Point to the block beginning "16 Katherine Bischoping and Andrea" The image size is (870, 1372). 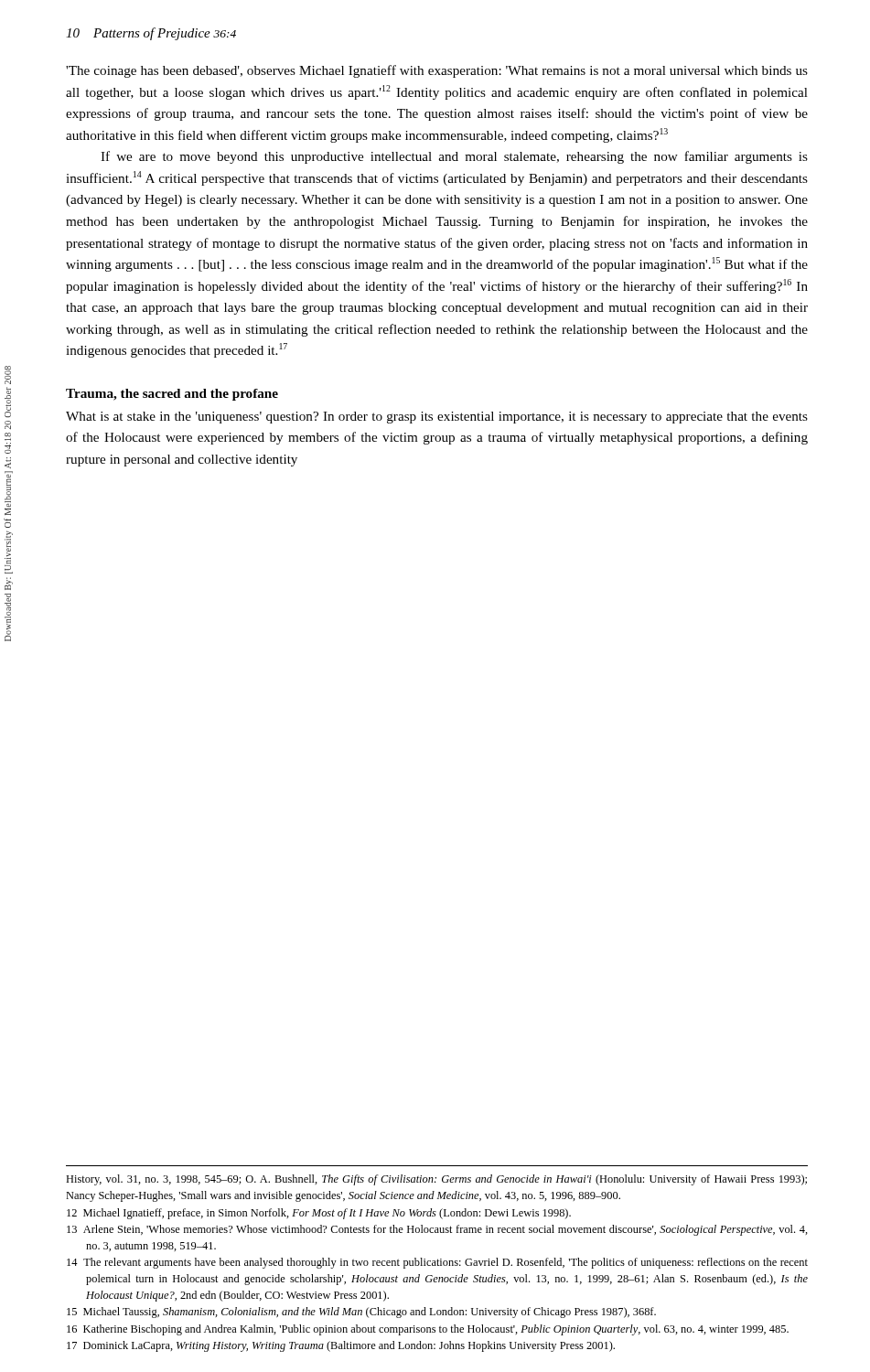(x=427, y=1329)
